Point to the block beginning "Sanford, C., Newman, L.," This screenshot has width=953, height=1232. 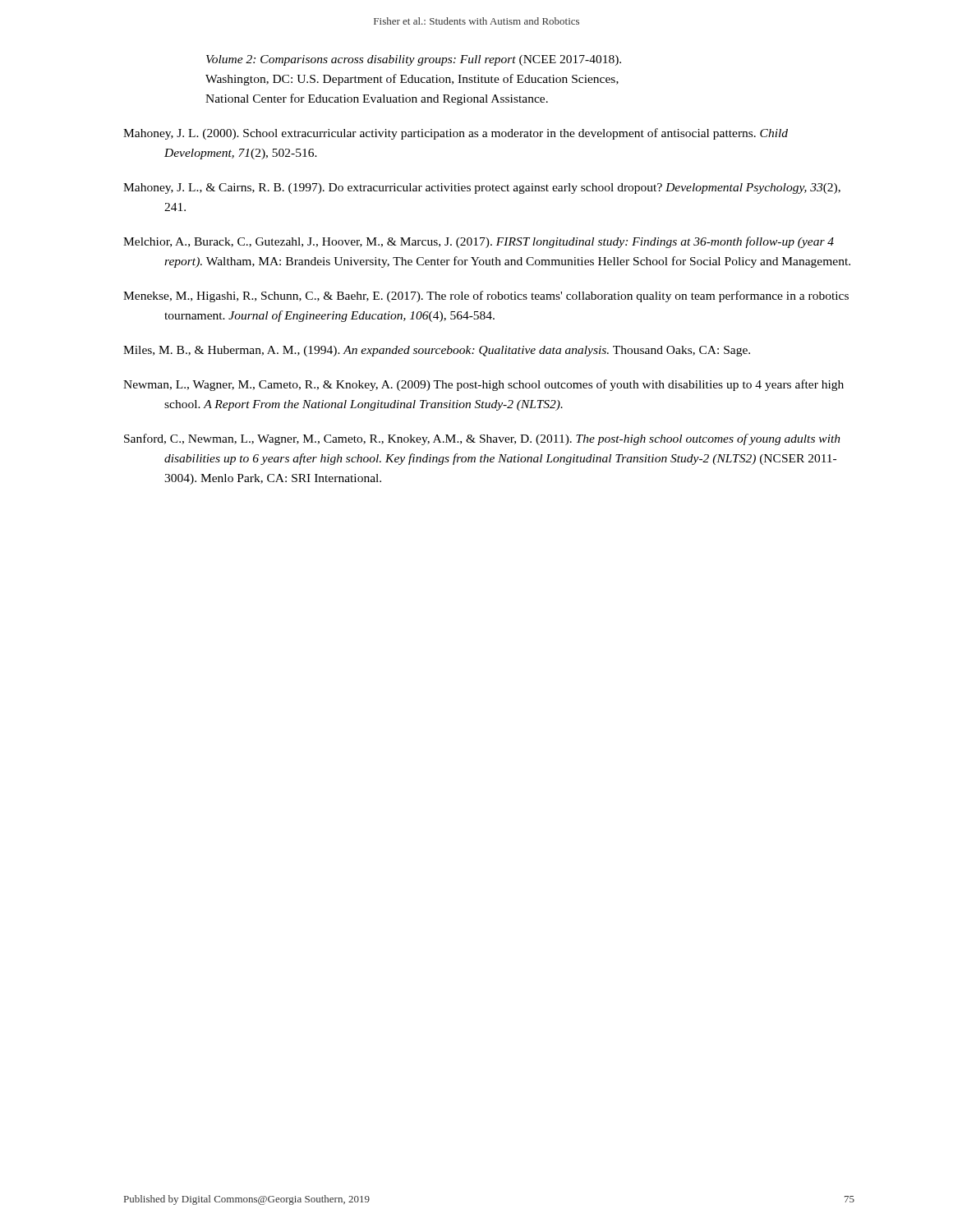[x=482, y=458]
